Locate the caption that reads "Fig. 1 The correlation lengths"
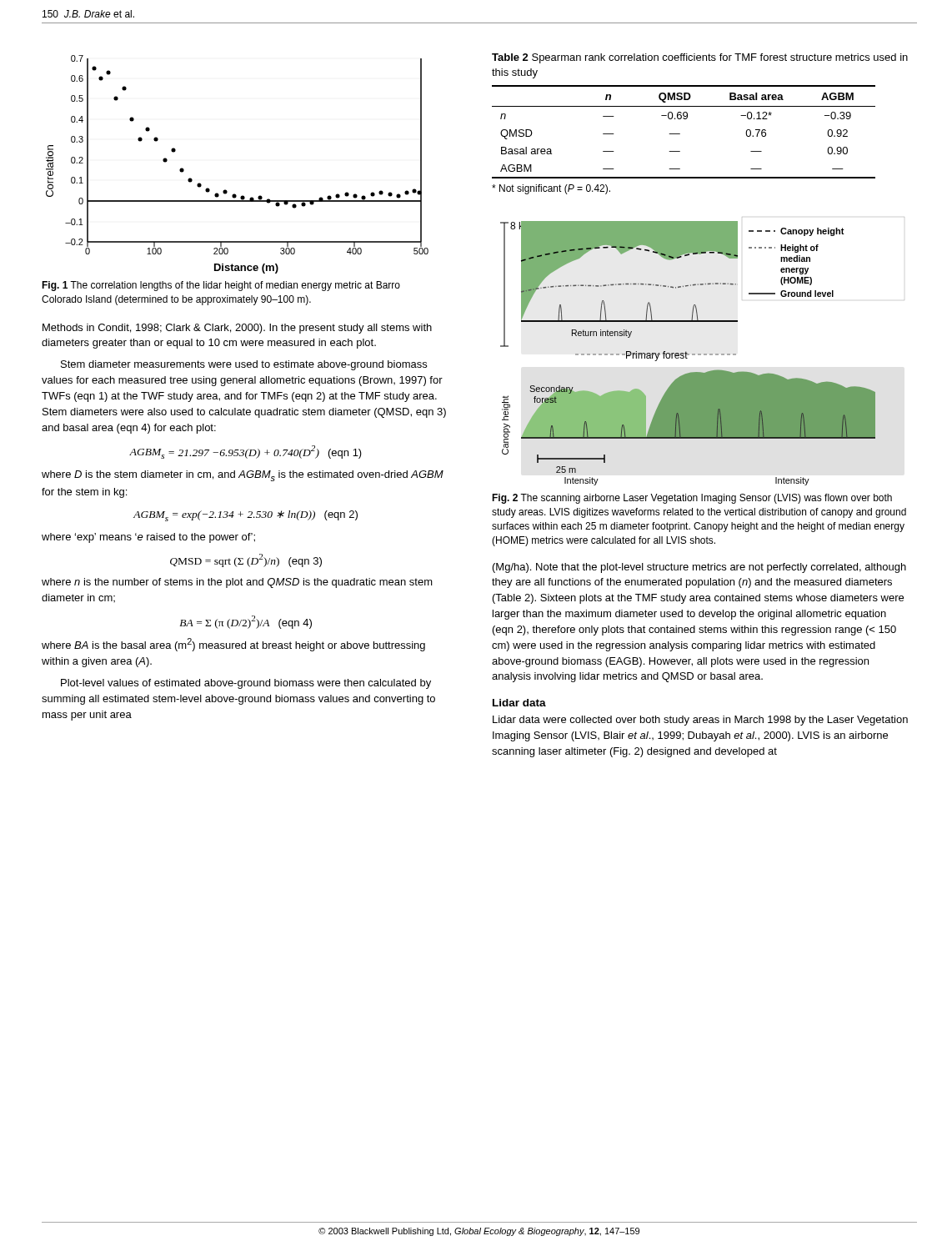The width and height of the screenshot is (952, 1251). pyautogui.click(x=221, y=292)
